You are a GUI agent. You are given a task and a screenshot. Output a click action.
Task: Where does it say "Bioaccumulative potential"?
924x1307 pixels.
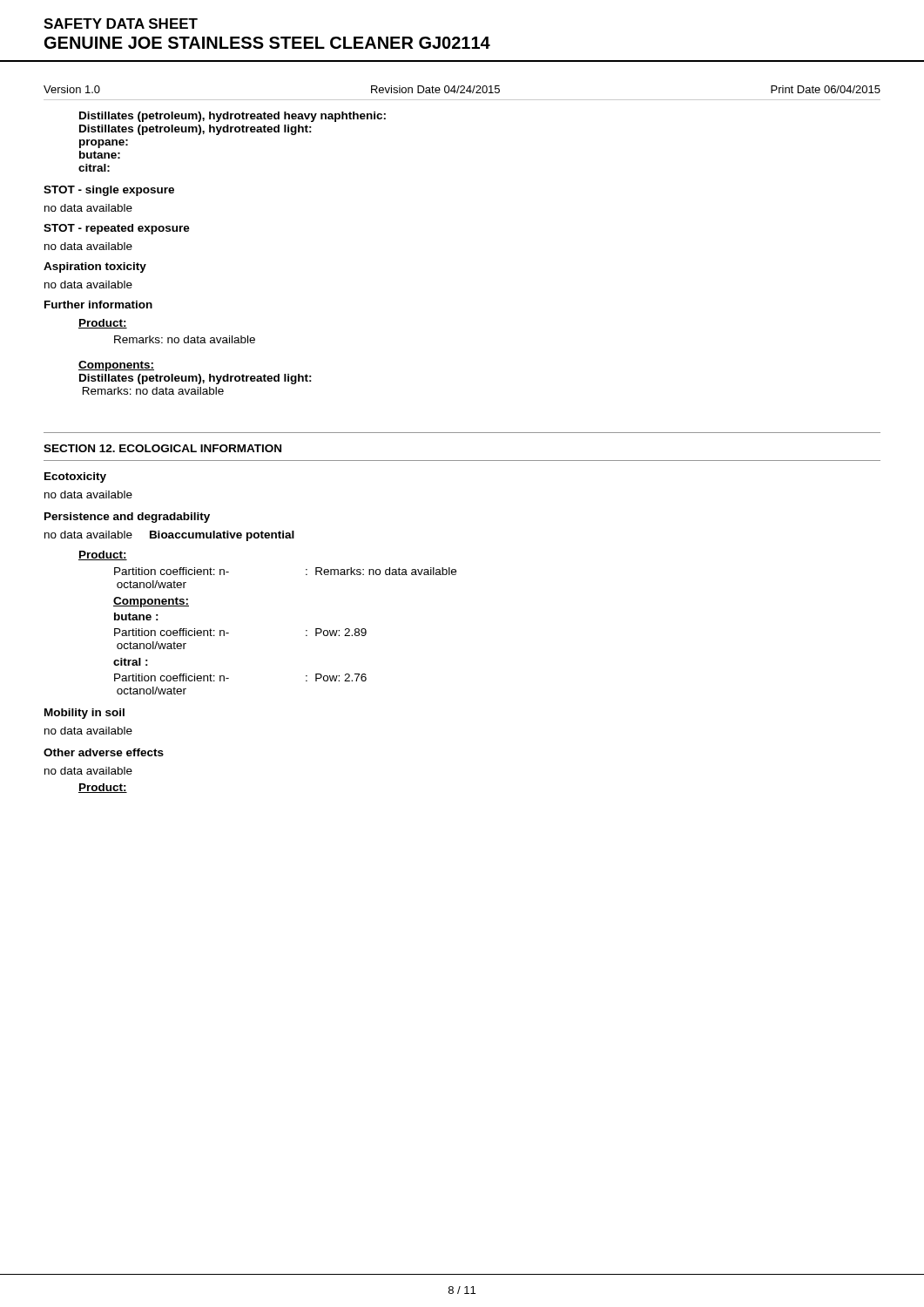(215, 535)
